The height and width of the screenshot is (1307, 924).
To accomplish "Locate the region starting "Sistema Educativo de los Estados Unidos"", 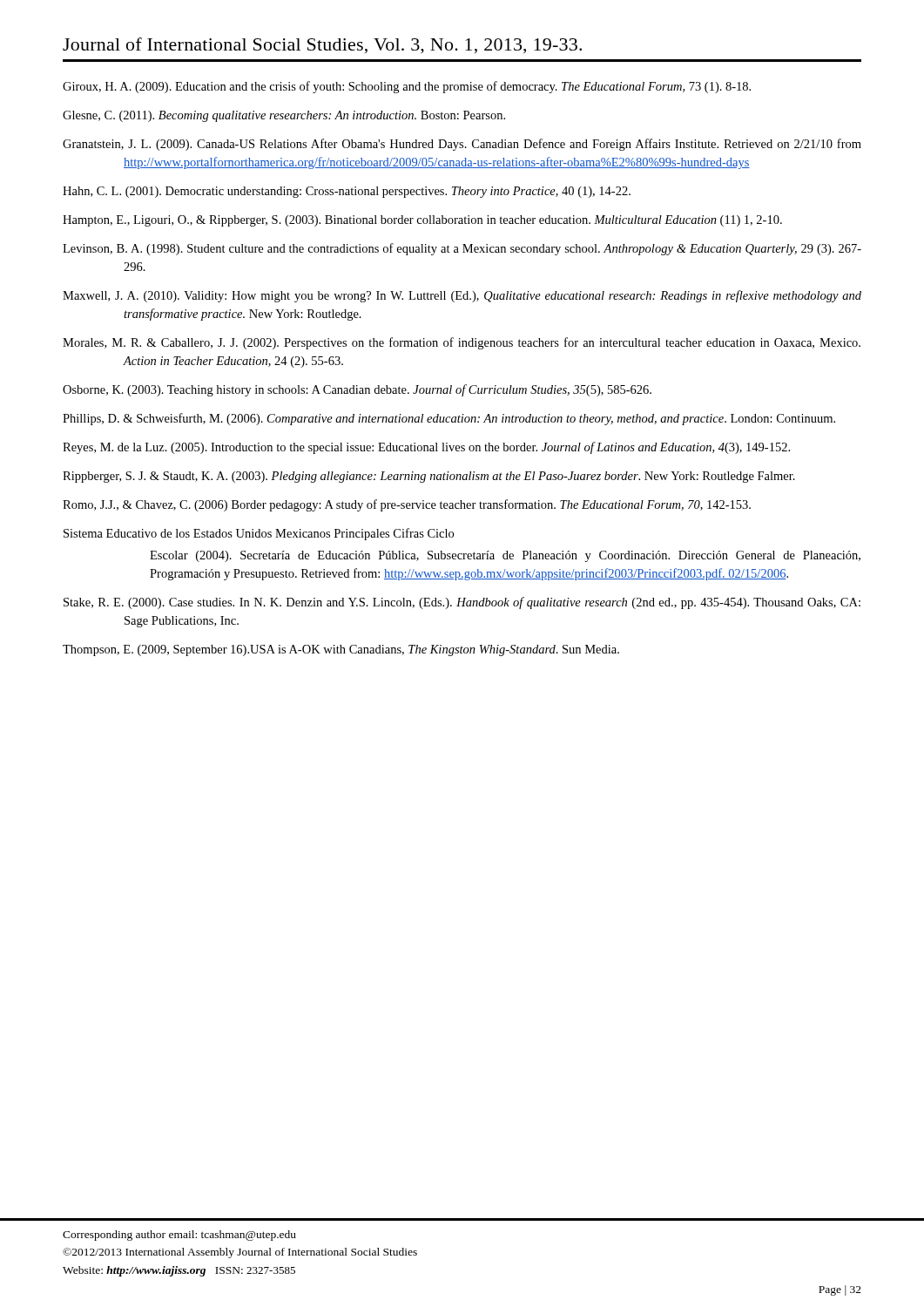I will (x=259, y=533).
